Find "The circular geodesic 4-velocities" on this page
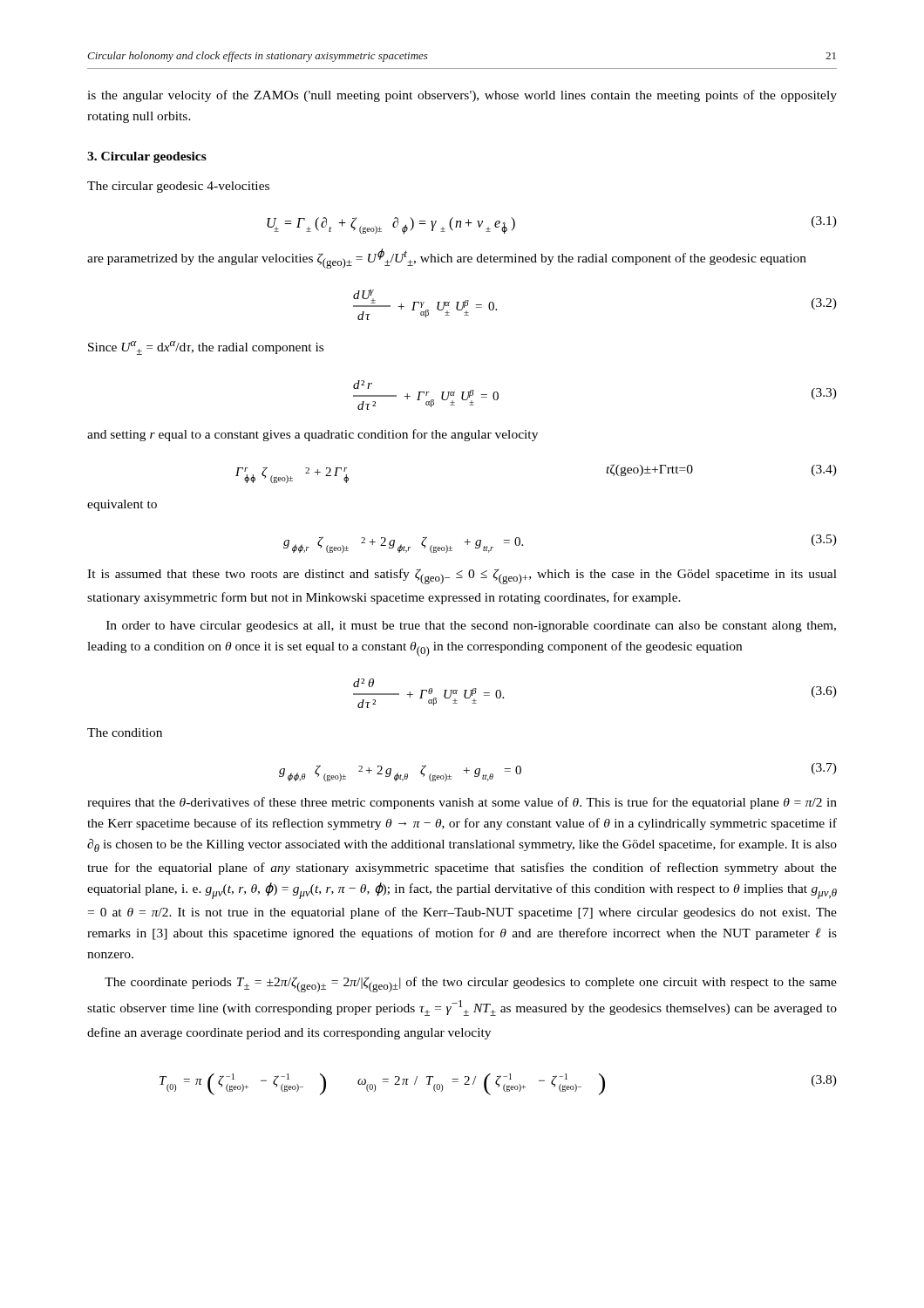 [179, 185]
